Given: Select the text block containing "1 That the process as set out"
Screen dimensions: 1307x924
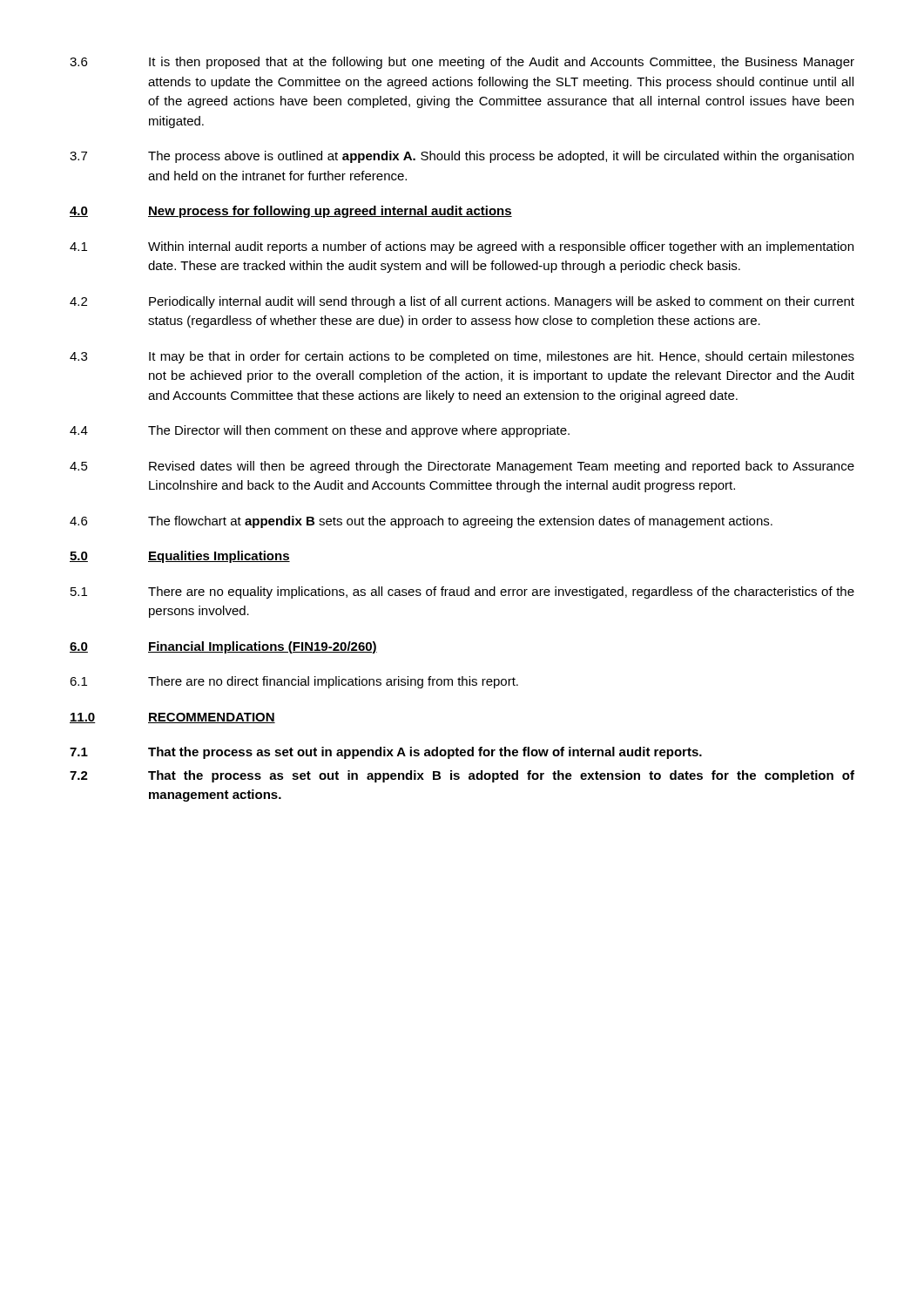Looking at the screenshot, I should click(x=462, y=752).
